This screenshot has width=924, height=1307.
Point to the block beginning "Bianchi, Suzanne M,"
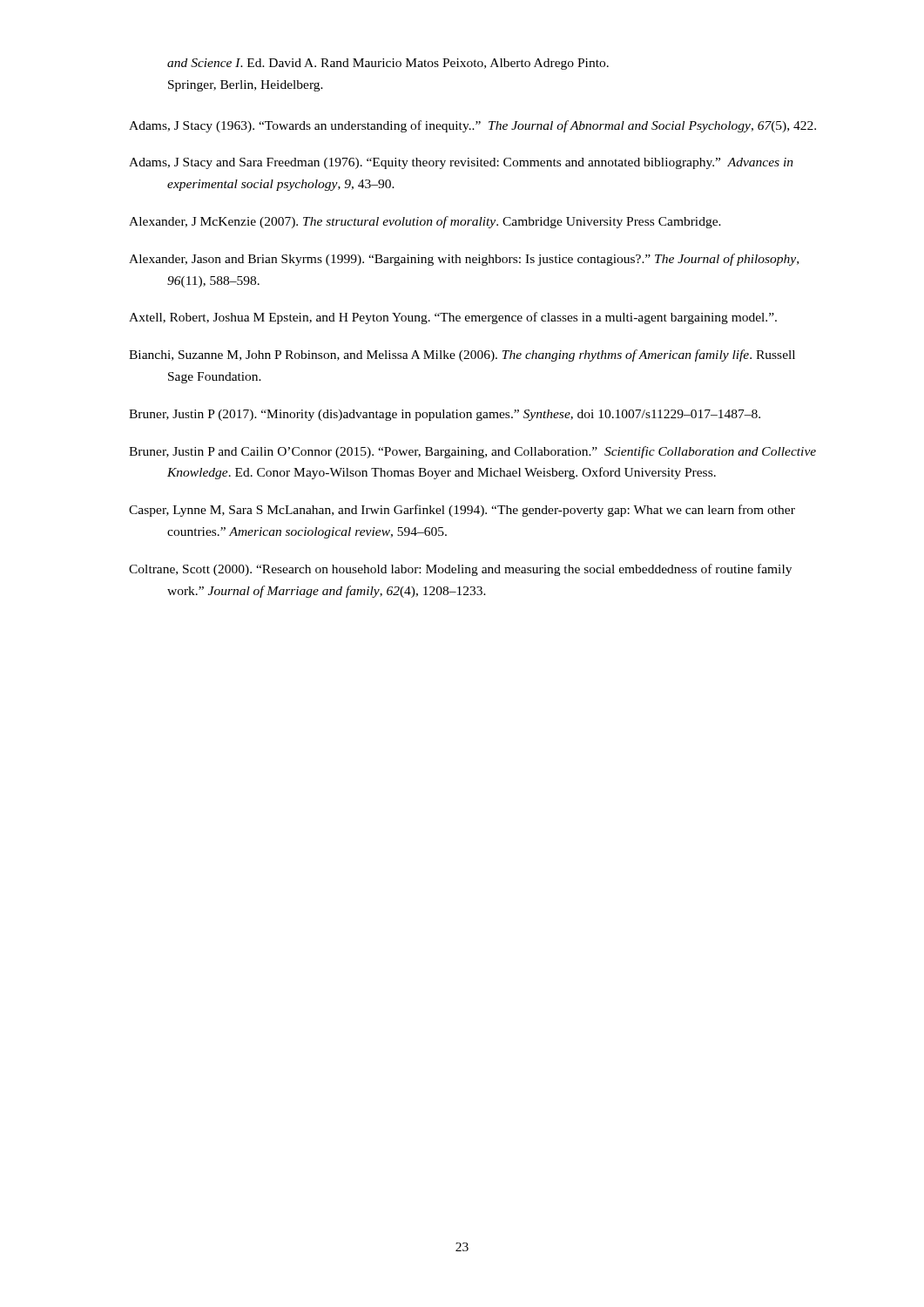[462, 365]
